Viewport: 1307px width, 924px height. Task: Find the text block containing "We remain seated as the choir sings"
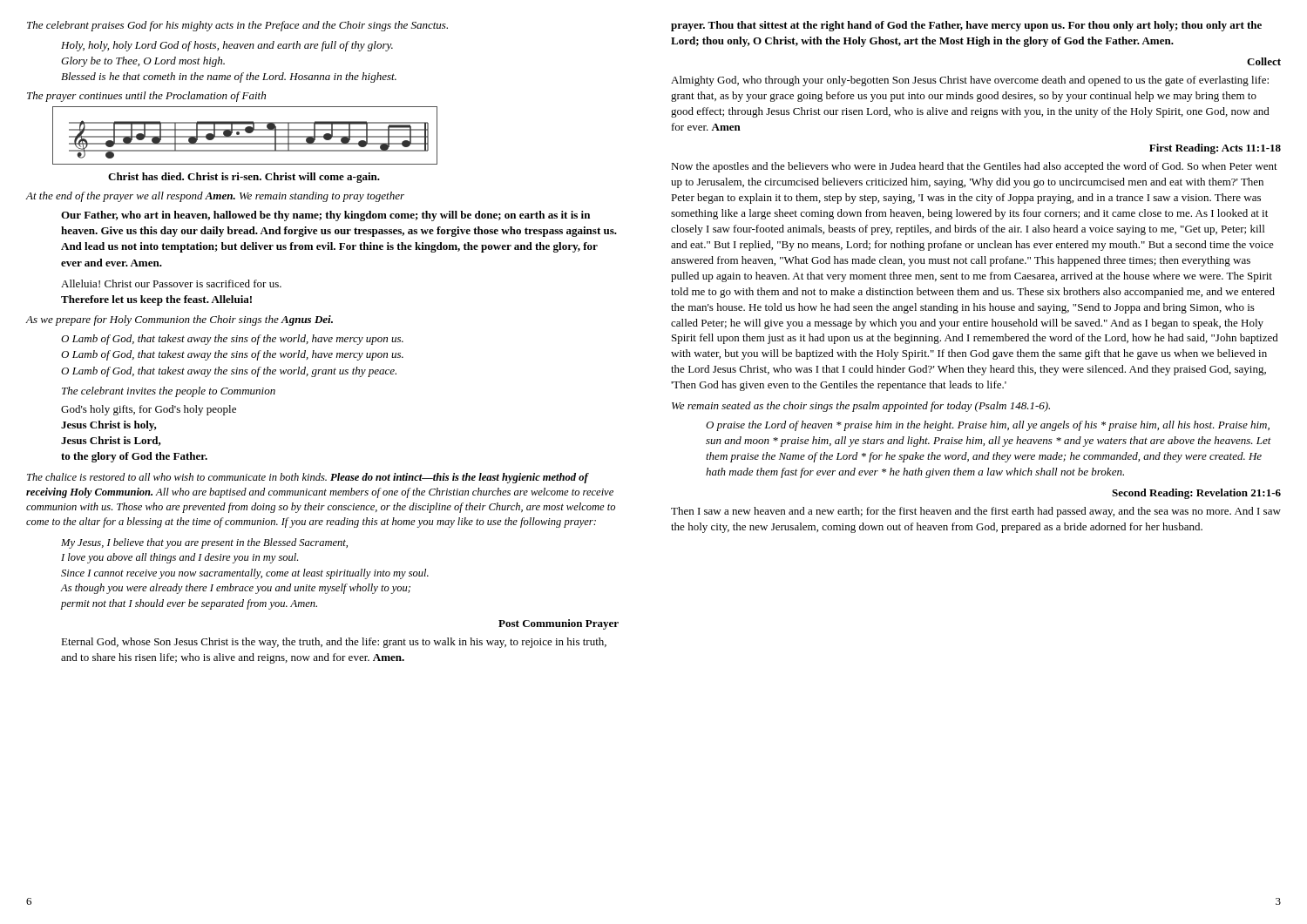(861, 406)
